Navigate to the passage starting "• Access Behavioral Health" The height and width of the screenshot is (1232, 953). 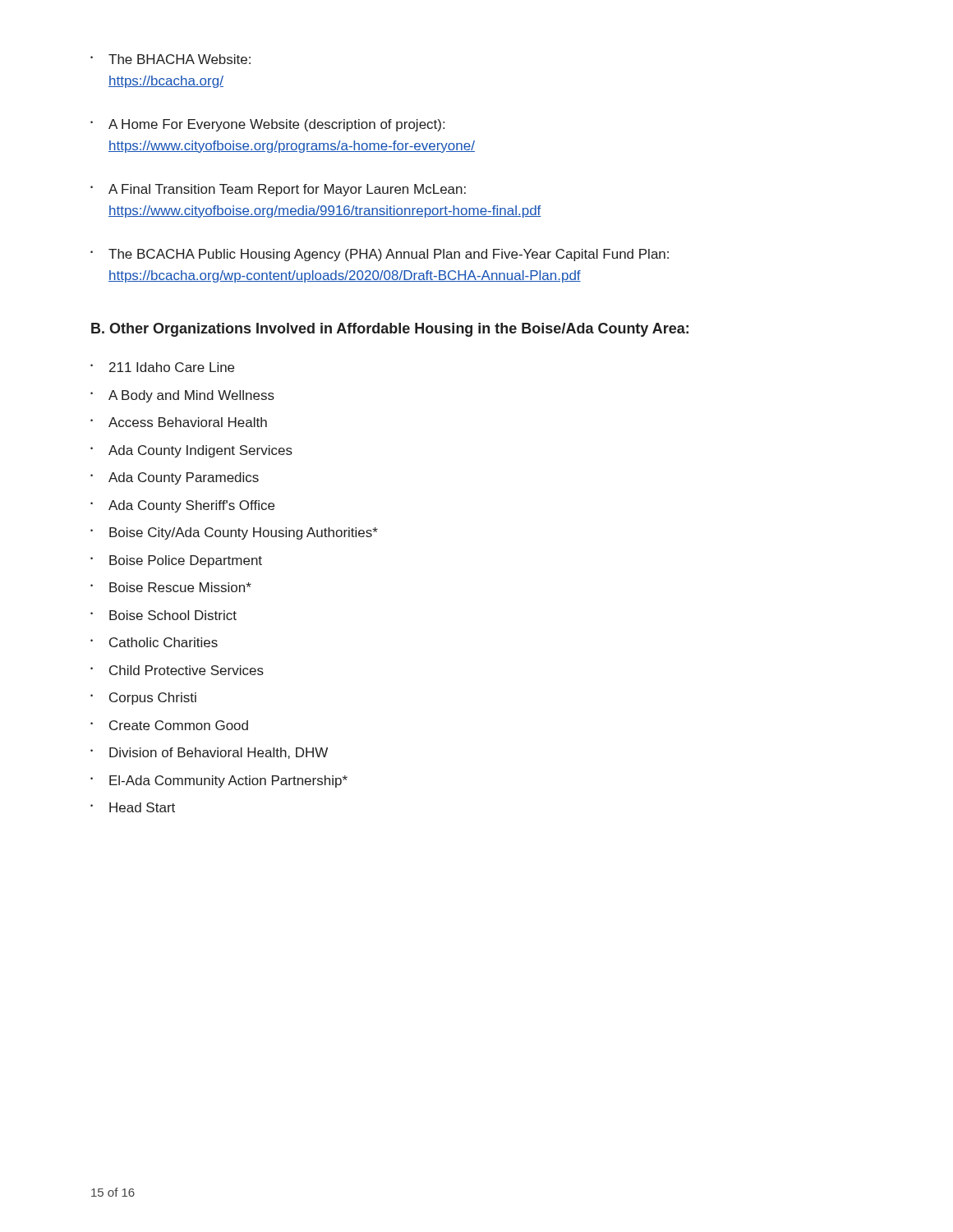coord(179,422)
